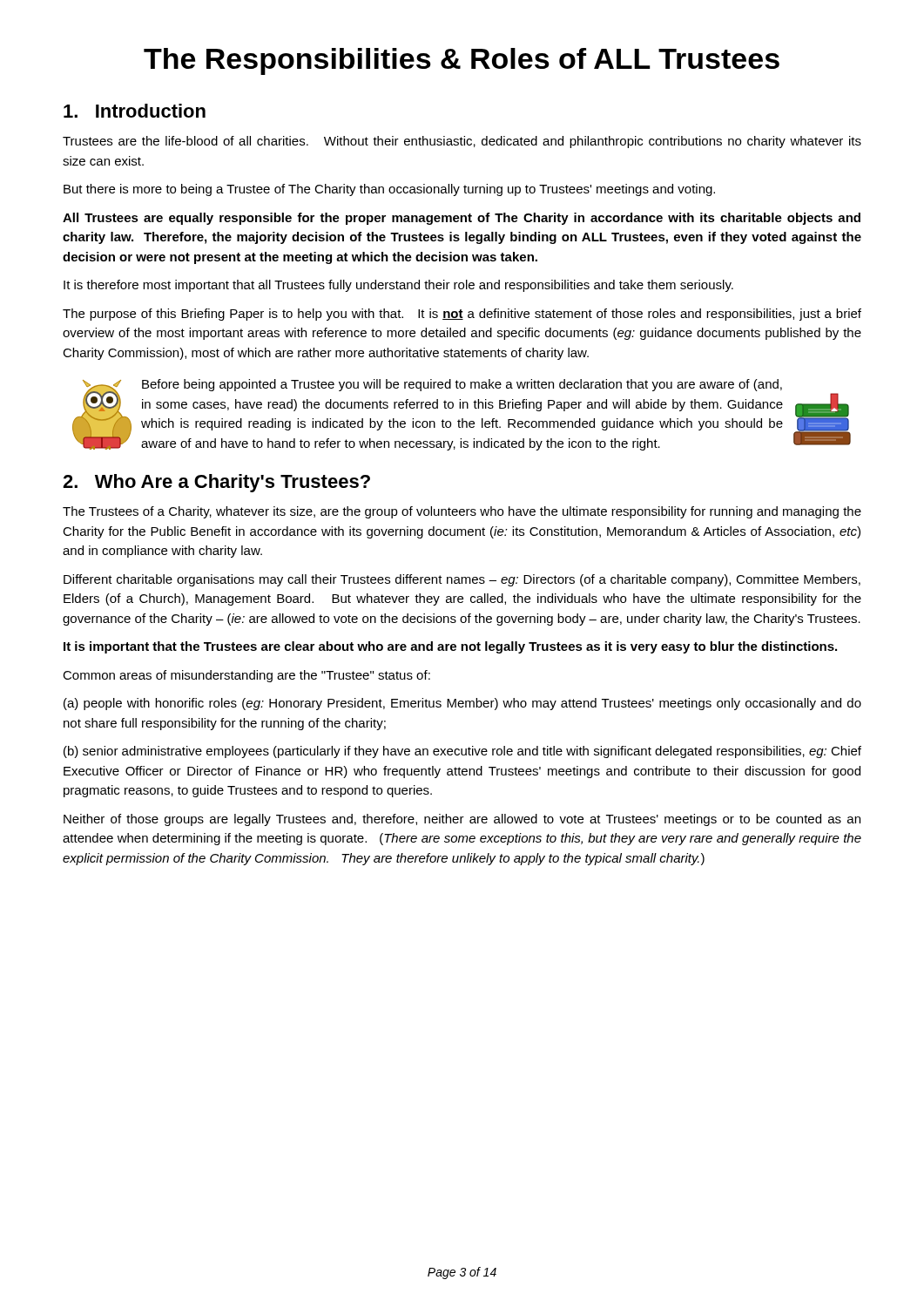Locate the block of text that opens with "The Trustees of a Charity, whatever its"
The height and width of the screenshot is (1307, 924).
coord(462,531)
